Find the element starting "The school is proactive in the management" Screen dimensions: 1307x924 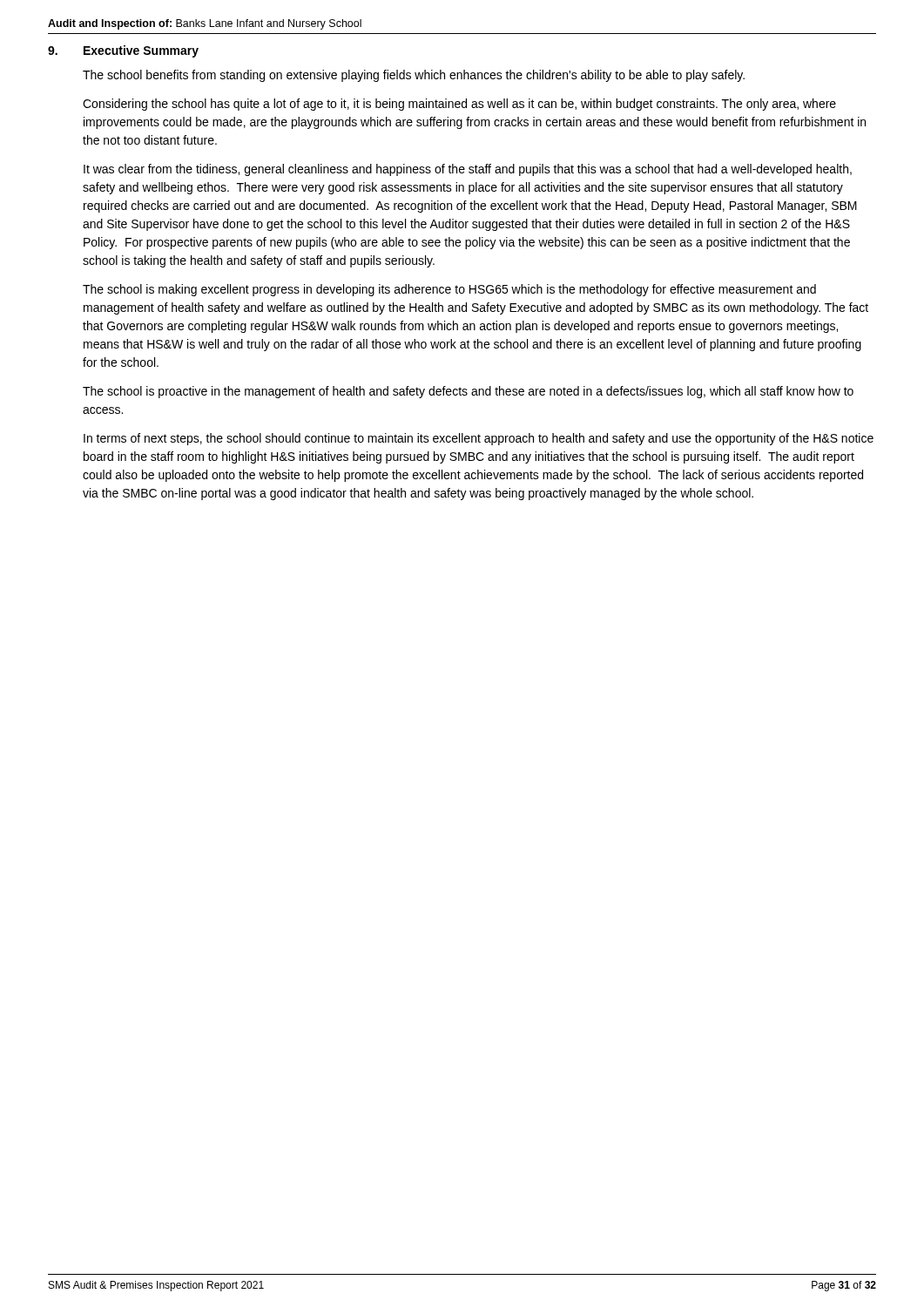pyautogui.click(x=468, y=400)
